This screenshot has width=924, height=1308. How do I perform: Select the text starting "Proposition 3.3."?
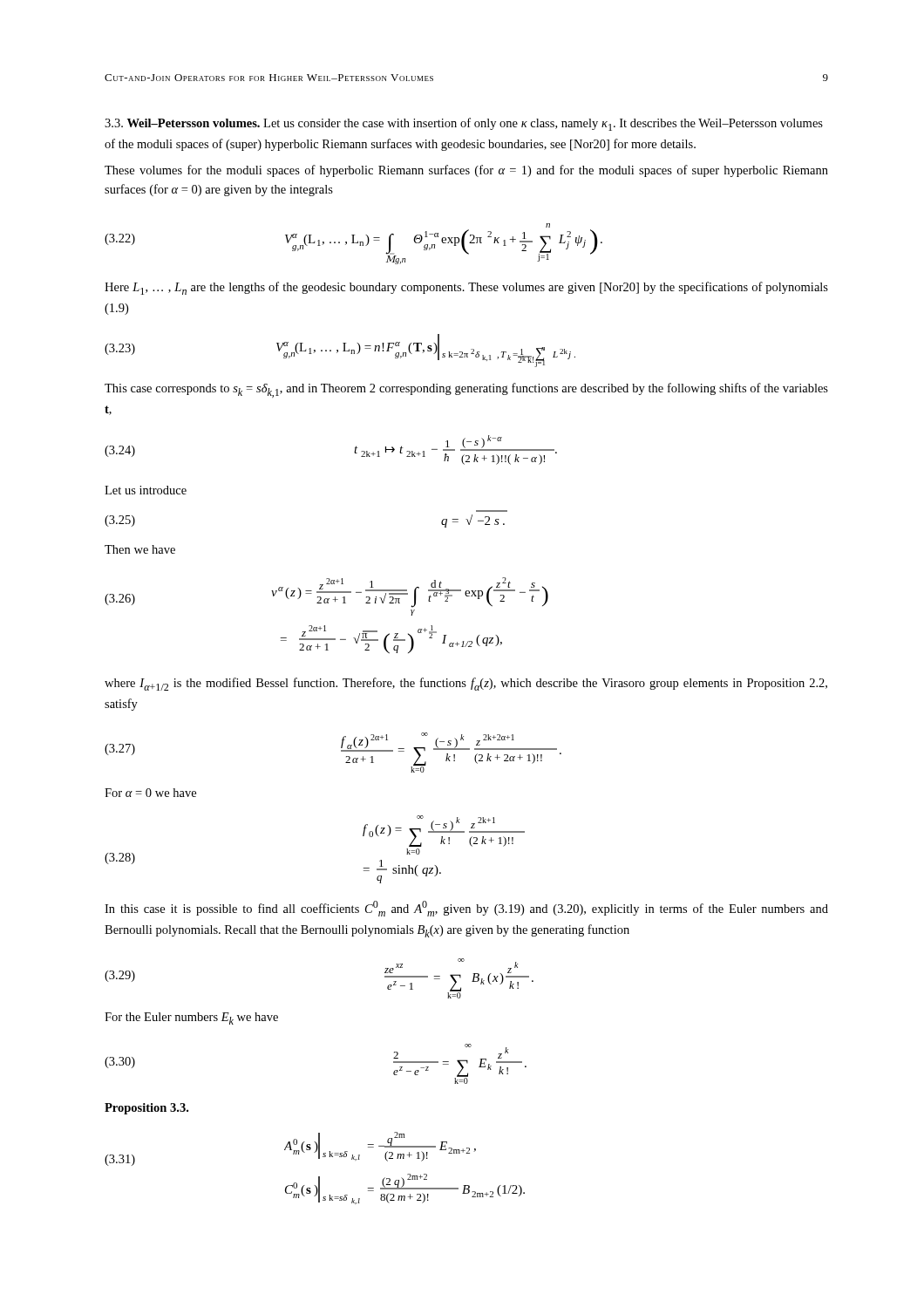point(147,1108)
